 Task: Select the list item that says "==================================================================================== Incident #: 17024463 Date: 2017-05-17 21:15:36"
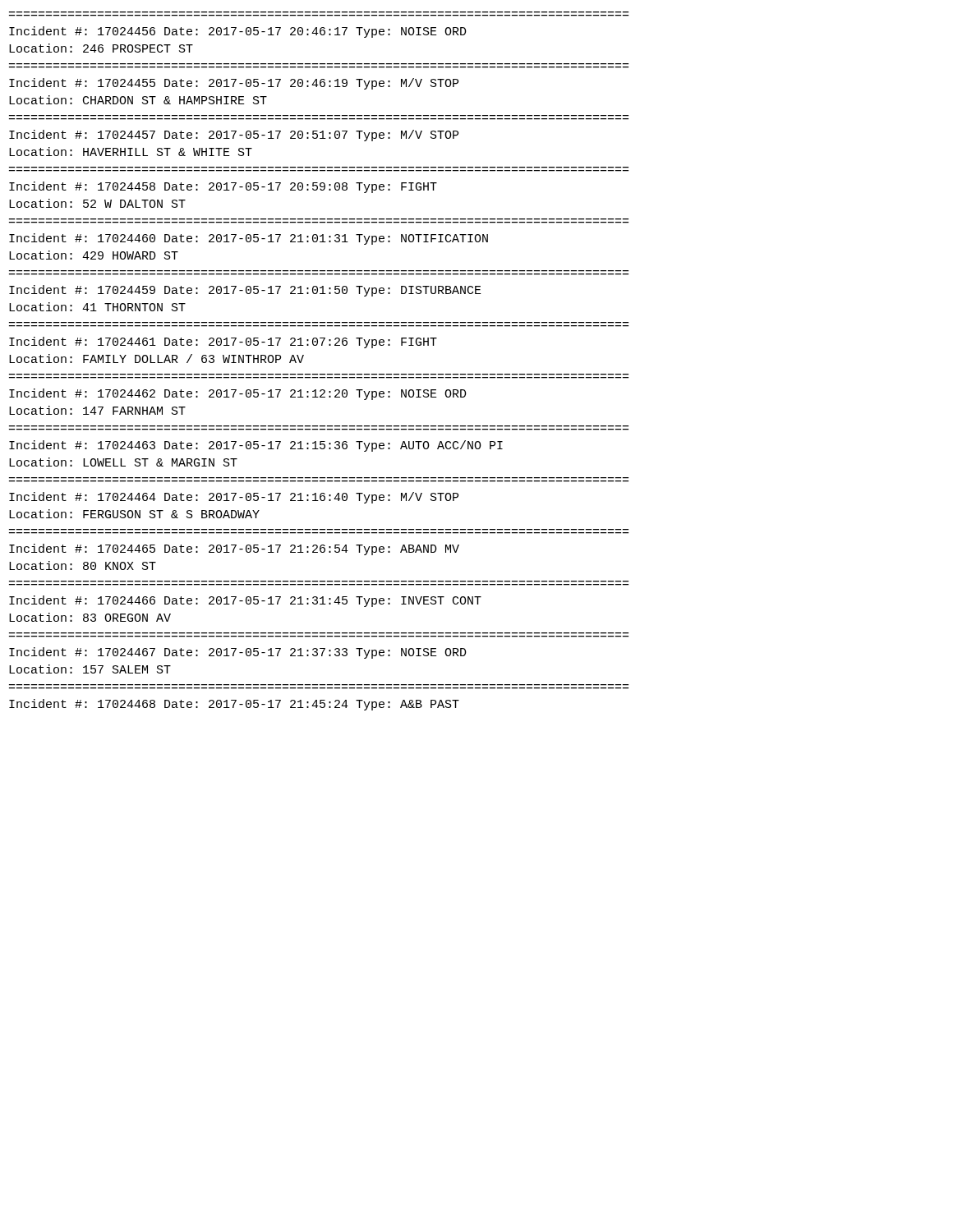[x=476, y=446]
